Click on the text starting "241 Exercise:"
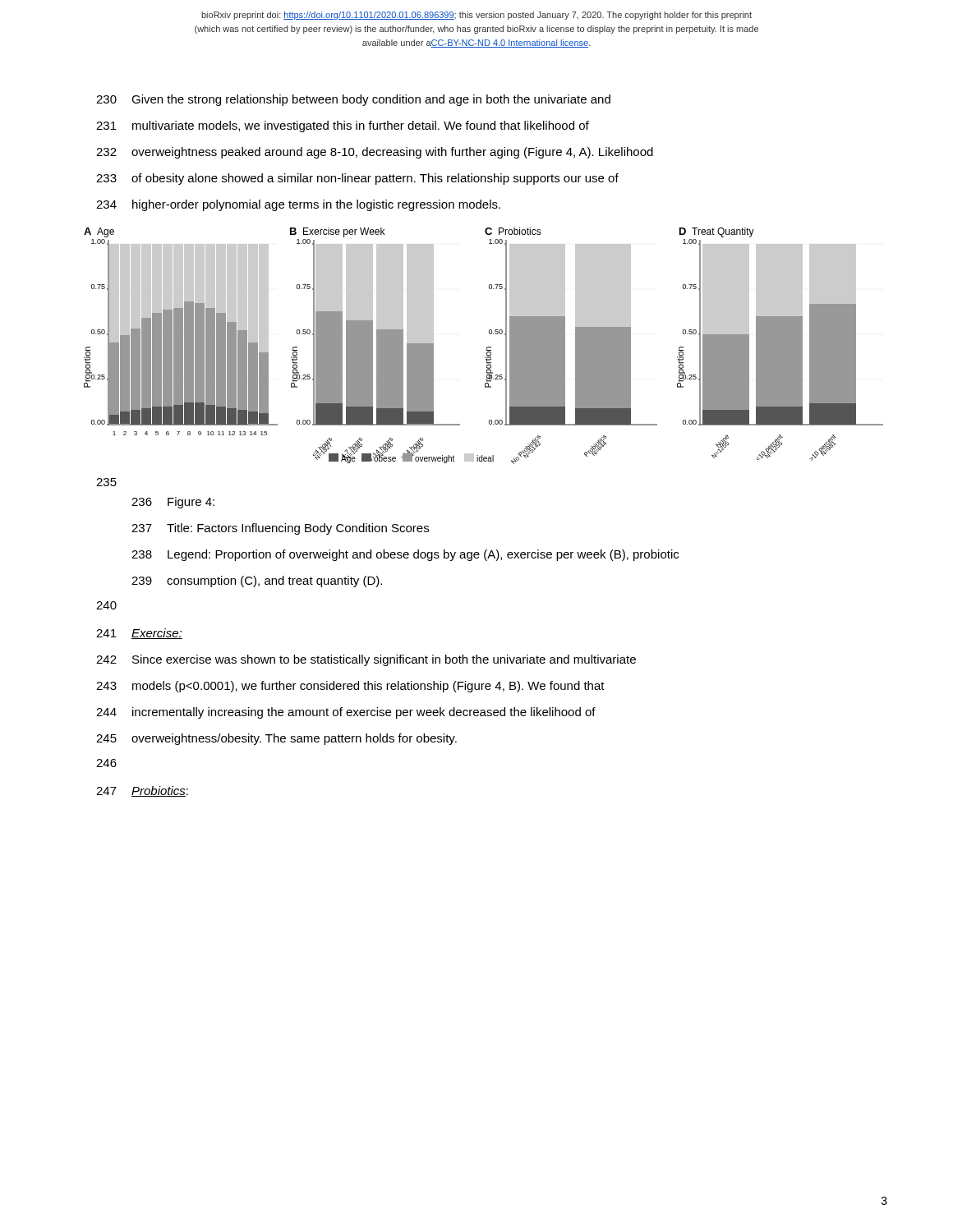The image size is (953, 1232). pos(132,633)
